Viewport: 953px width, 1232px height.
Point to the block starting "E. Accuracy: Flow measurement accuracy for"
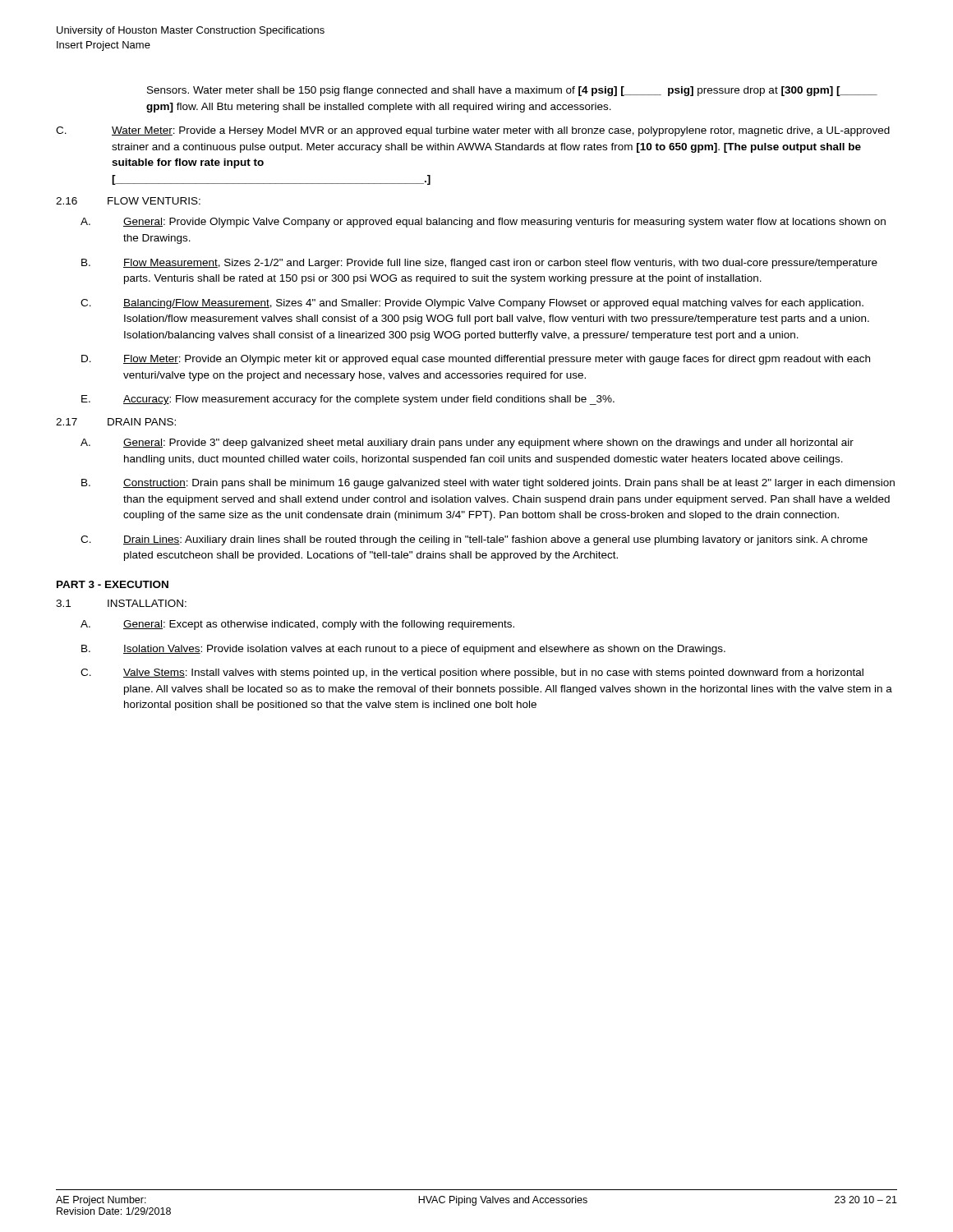click(489, 399)
